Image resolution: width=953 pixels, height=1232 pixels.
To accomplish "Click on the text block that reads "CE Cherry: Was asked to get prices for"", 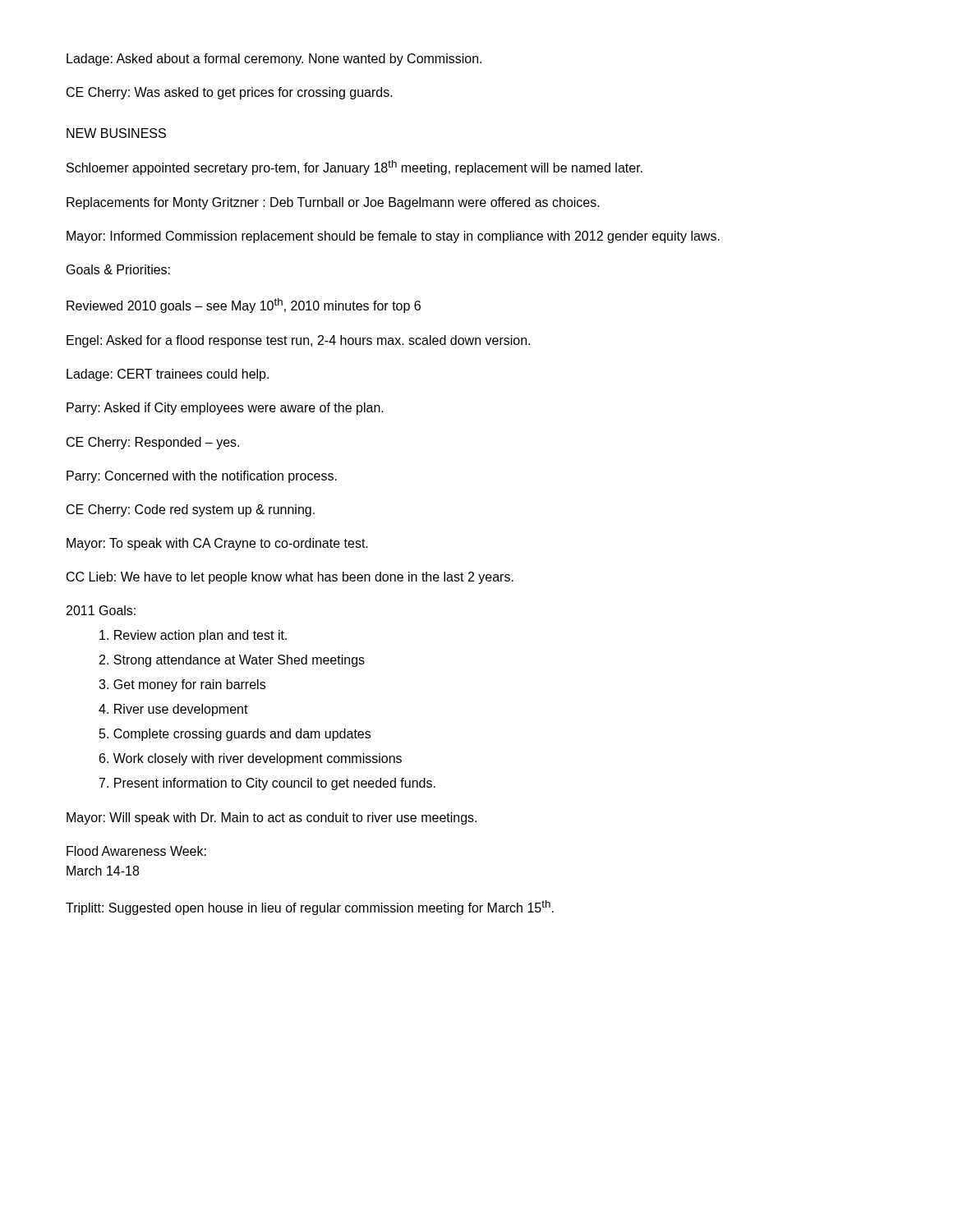I will tap(229, 93).
